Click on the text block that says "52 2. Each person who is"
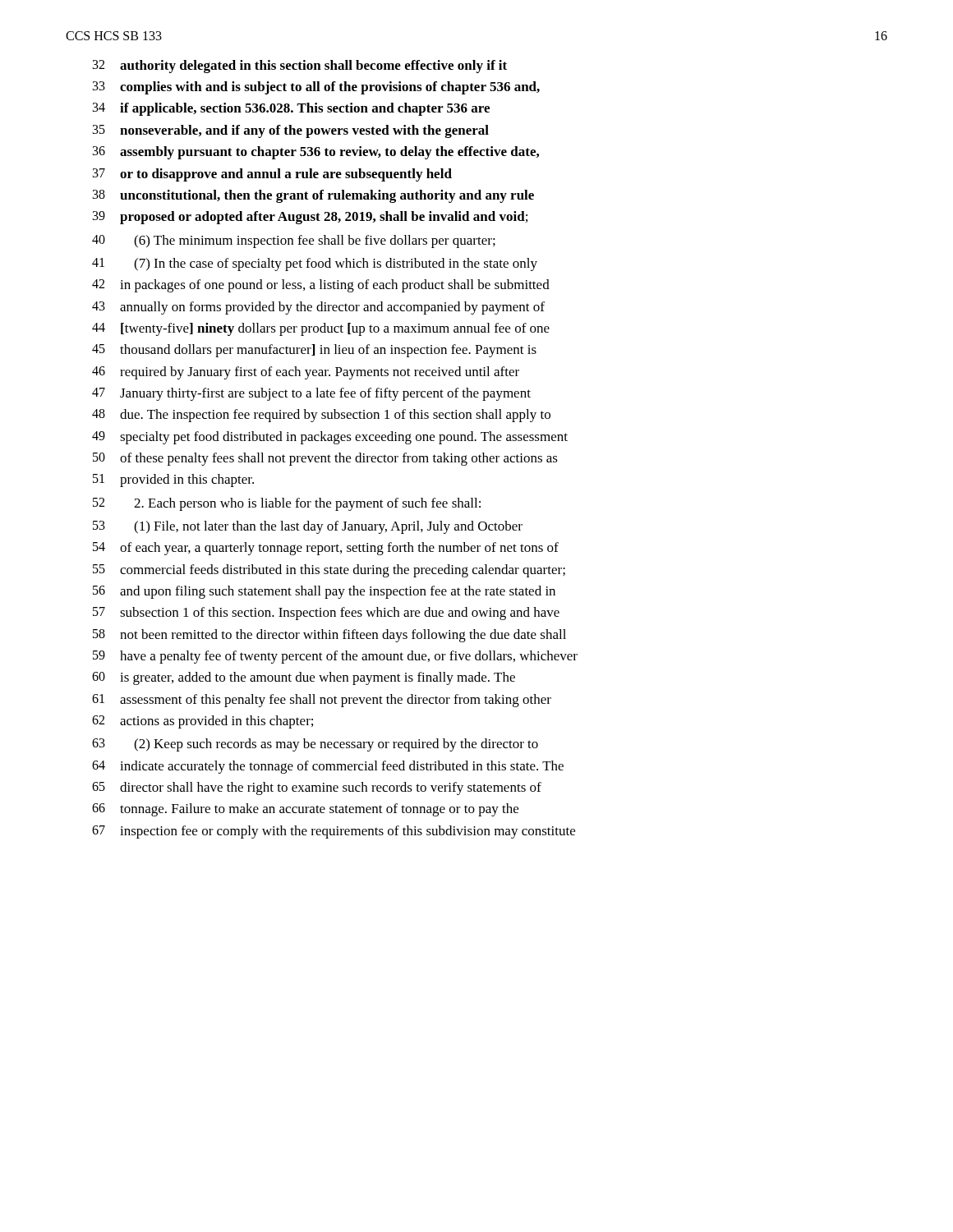This screenshot has height=1232, width=953. (x=476, y=503)
